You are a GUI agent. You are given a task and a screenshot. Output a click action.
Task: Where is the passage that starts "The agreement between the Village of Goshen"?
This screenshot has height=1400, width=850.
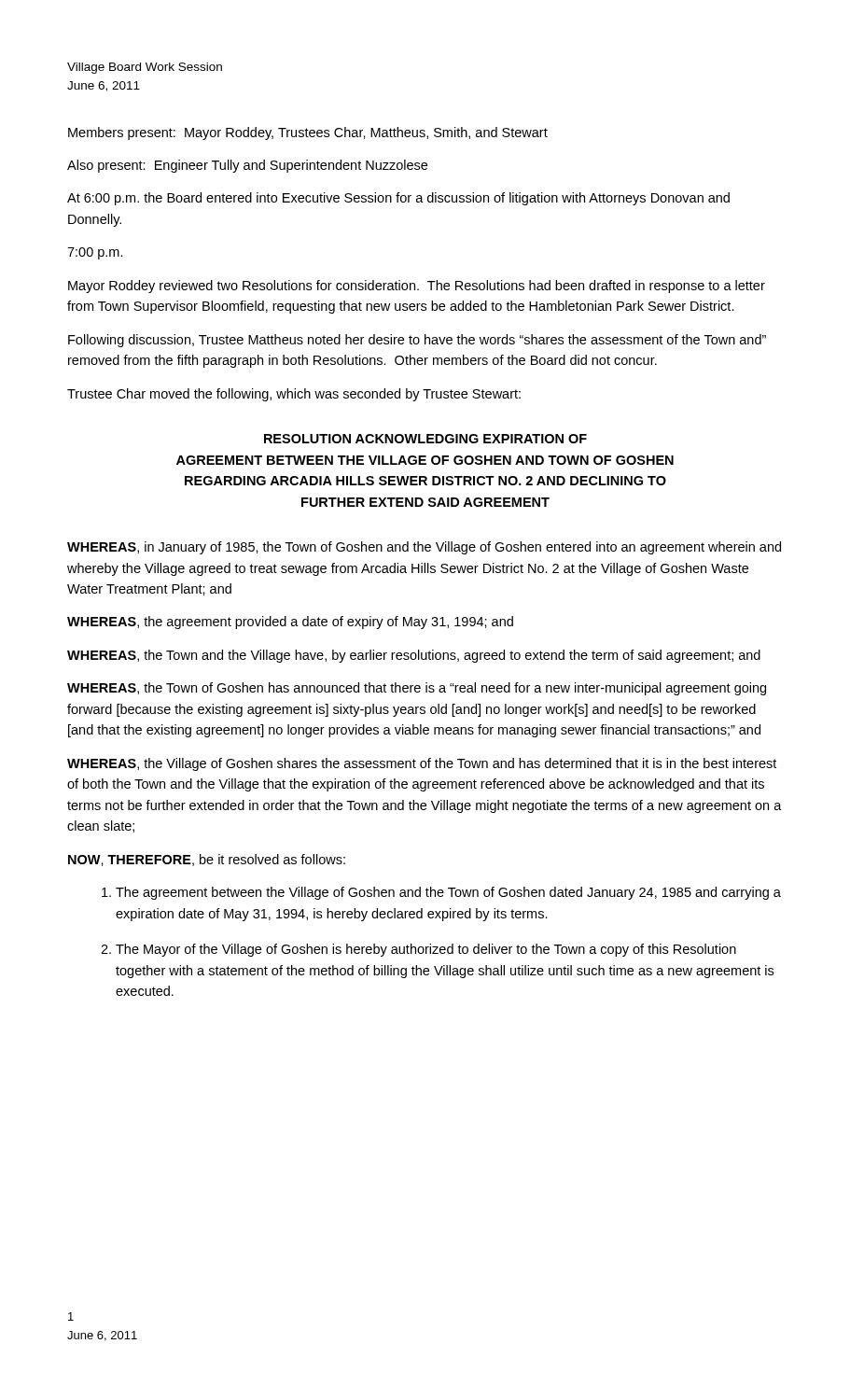[x=425, y=903]
